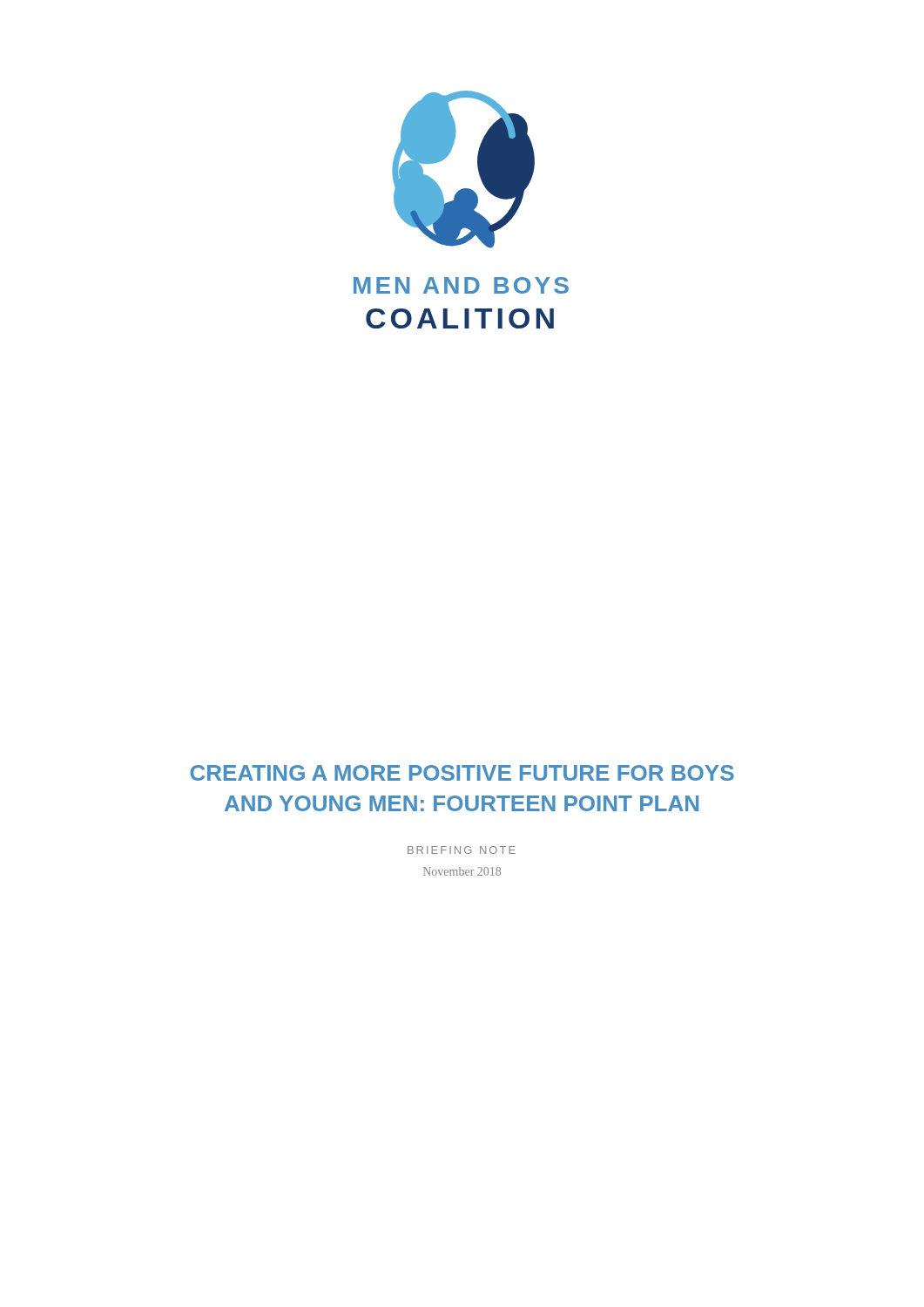Locate the title

(462, 819)
